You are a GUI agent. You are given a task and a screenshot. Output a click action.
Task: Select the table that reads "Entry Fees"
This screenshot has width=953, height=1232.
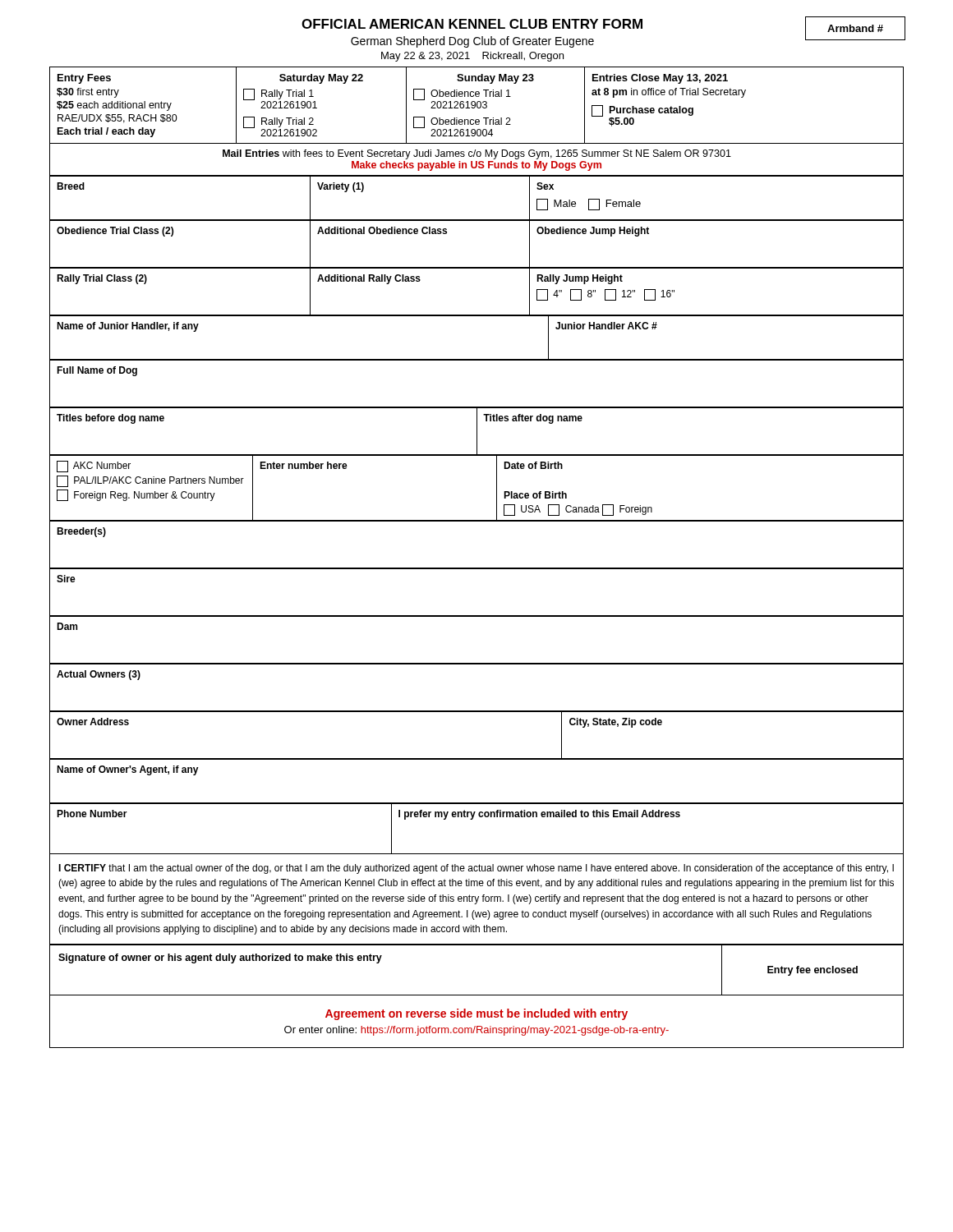[x=476, y=105]
